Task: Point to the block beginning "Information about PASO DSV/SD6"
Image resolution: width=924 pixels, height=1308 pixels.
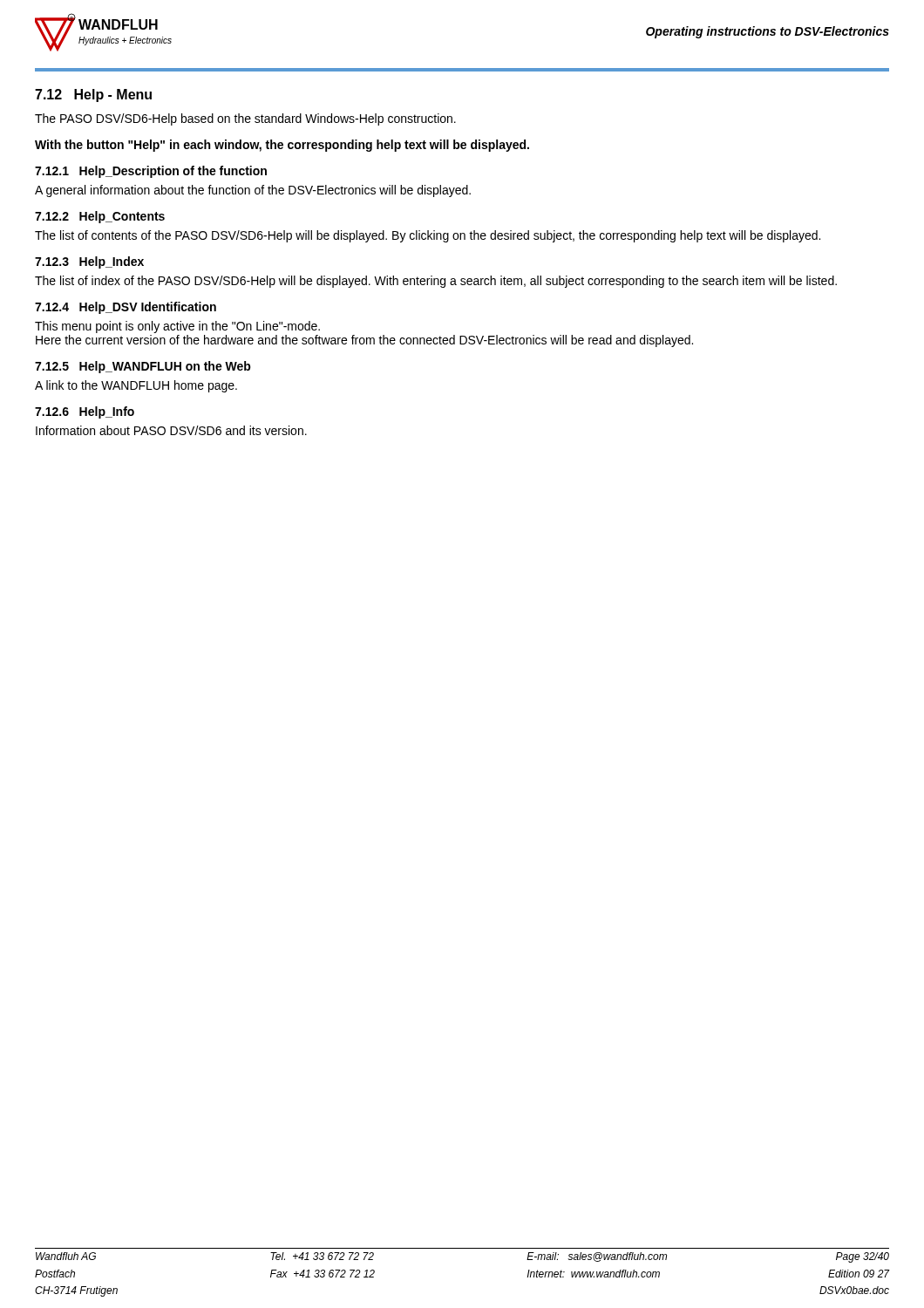Action: (171, 431)
